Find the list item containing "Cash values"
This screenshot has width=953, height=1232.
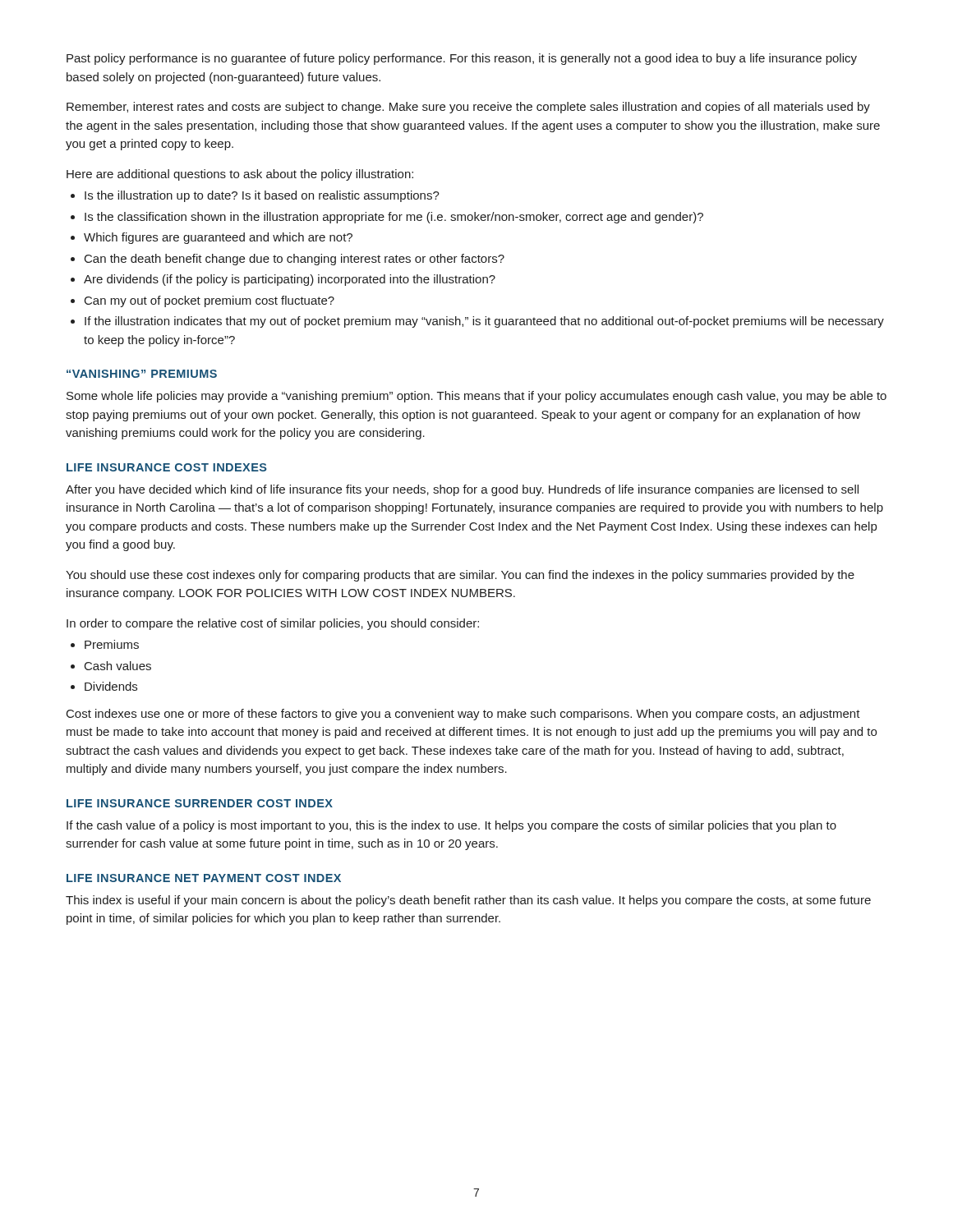(x=118, y=665)
